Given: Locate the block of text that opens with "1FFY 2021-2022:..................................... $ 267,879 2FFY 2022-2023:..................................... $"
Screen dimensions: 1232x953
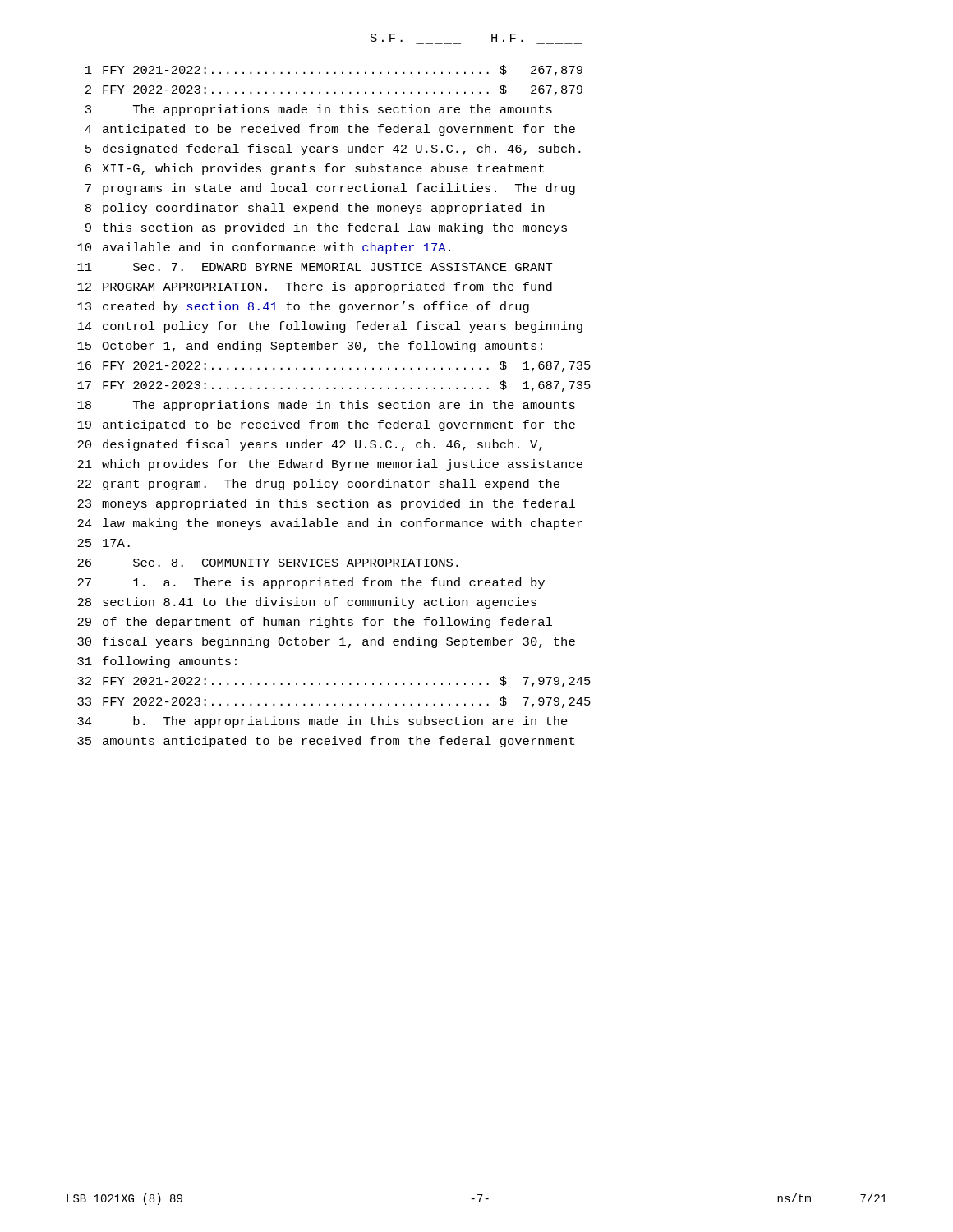Looking at the screenshot, I should point(476,406).
